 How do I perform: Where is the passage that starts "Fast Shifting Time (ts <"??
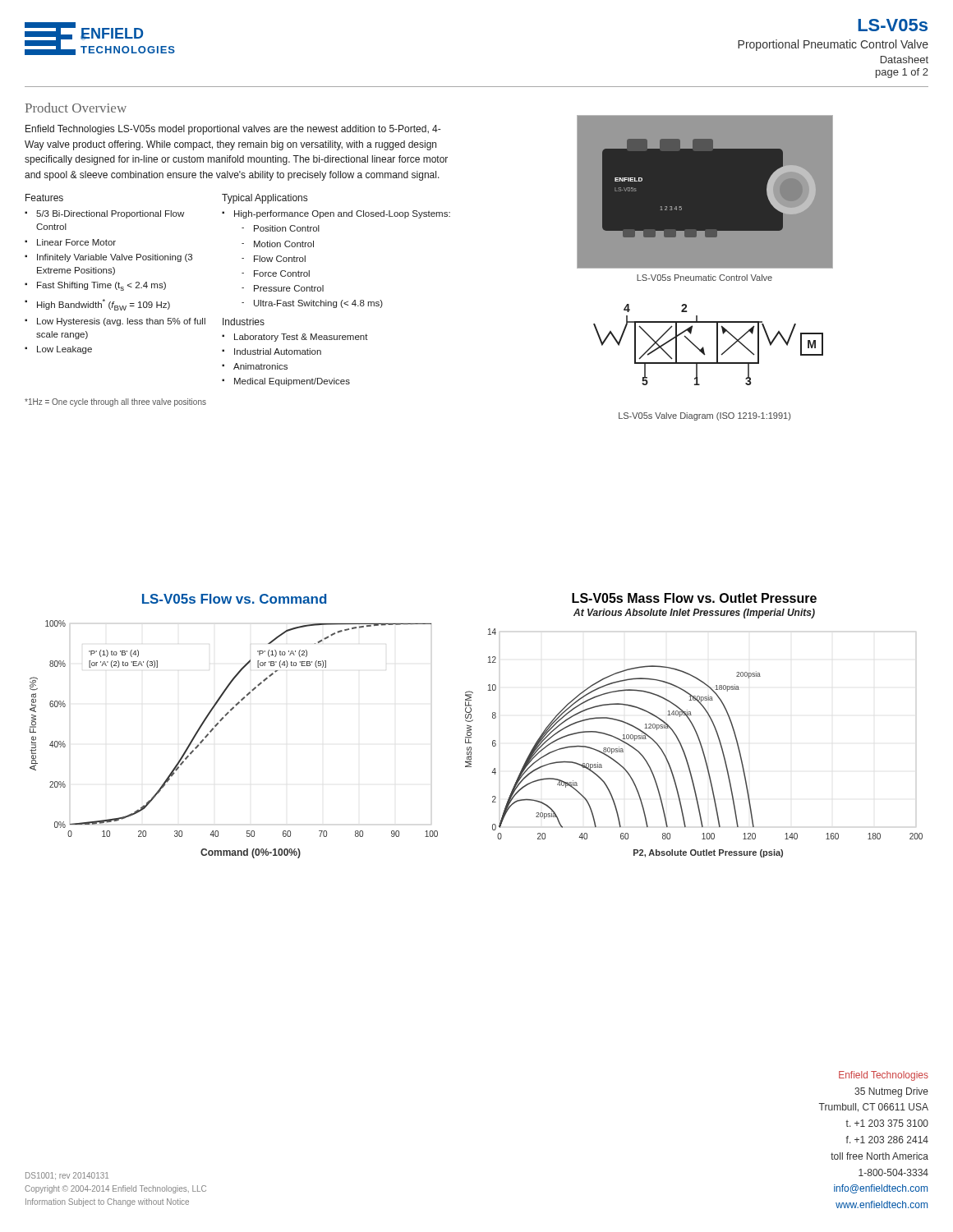pos(101,286)
